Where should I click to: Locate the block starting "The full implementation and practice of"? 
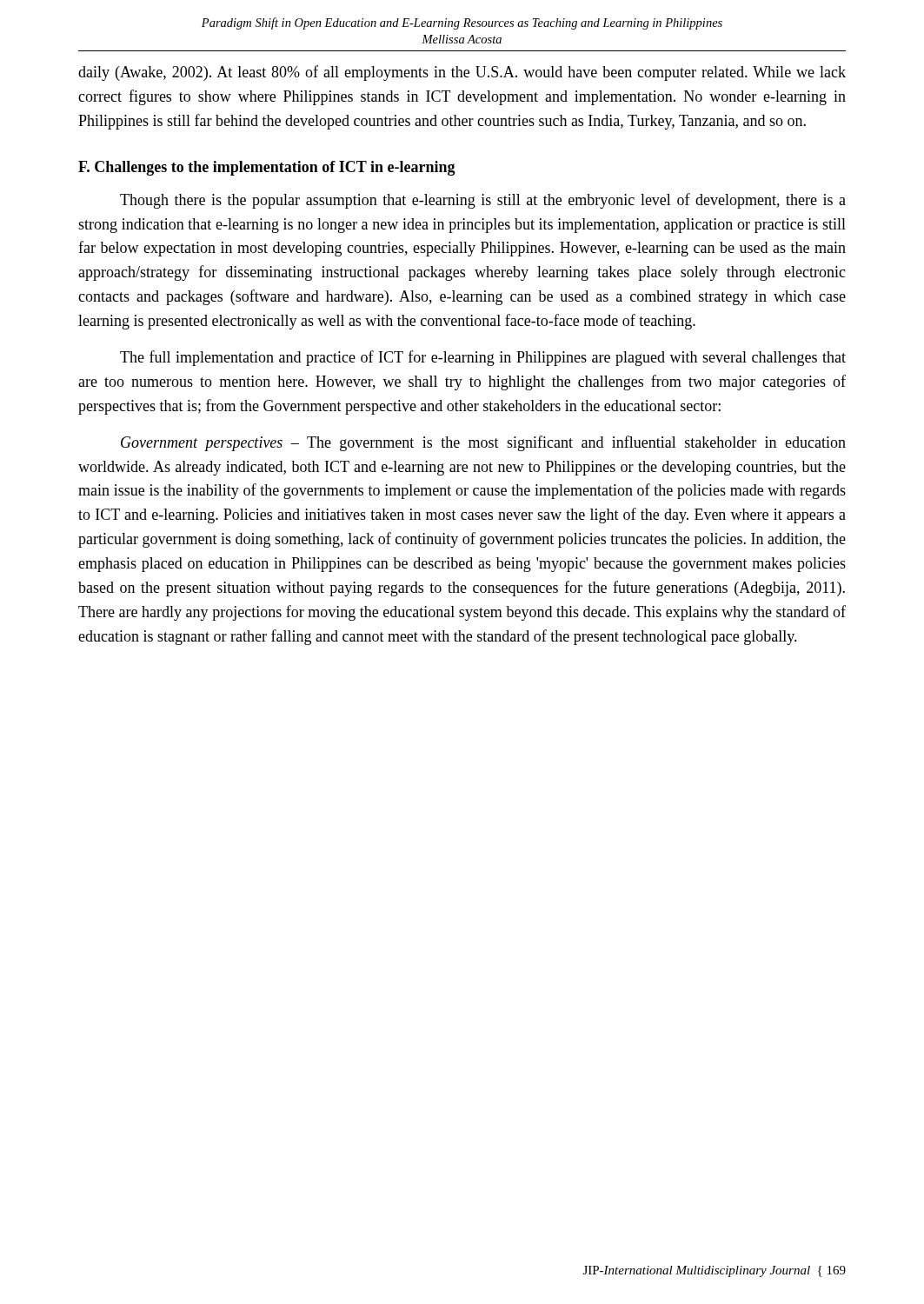click(x=462, y=382)
